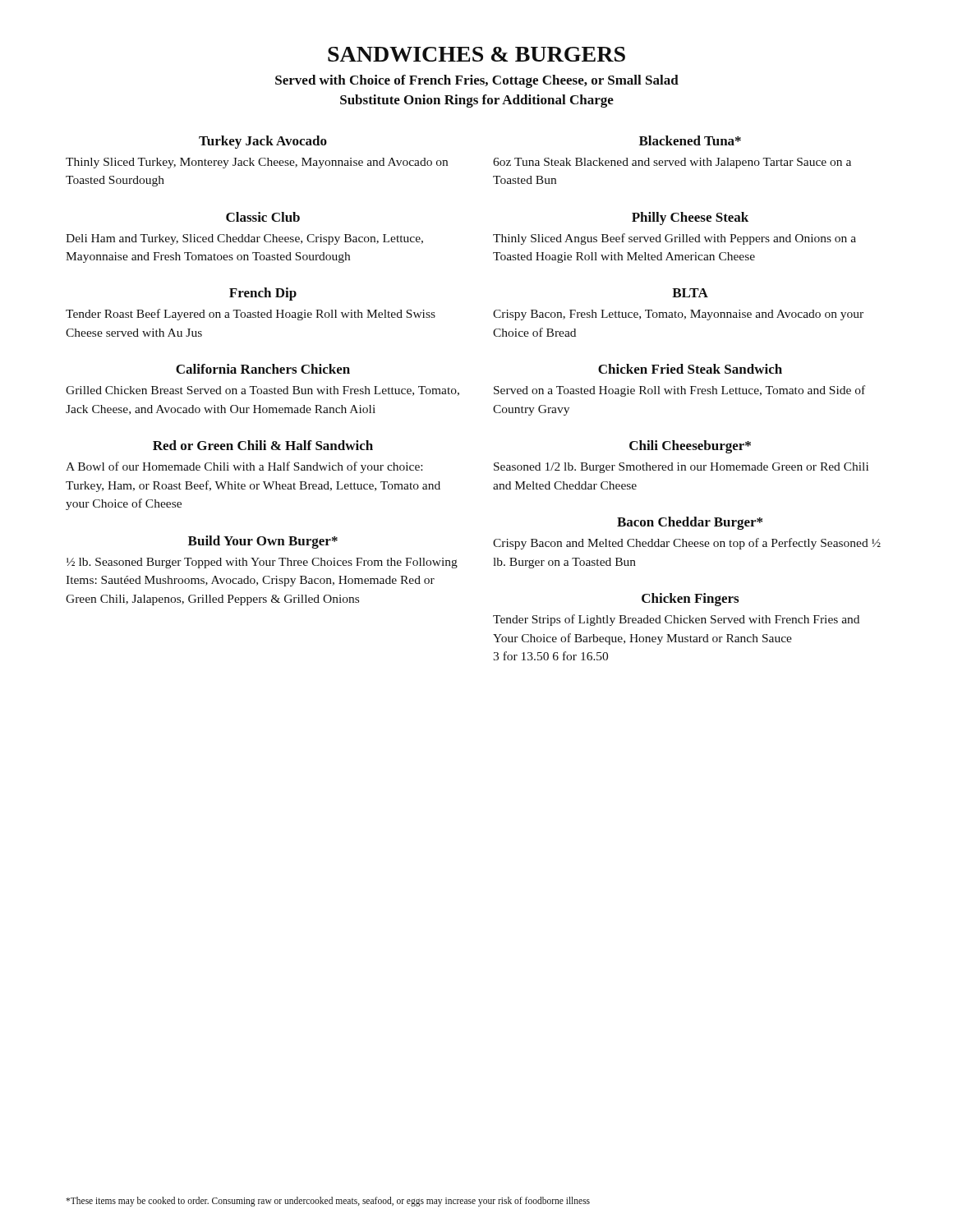Find the block starting "6oz Tuna Steak Blackened and"
Image resolution: width=953 pixels, height=1232 pixels.
point(672,170)
